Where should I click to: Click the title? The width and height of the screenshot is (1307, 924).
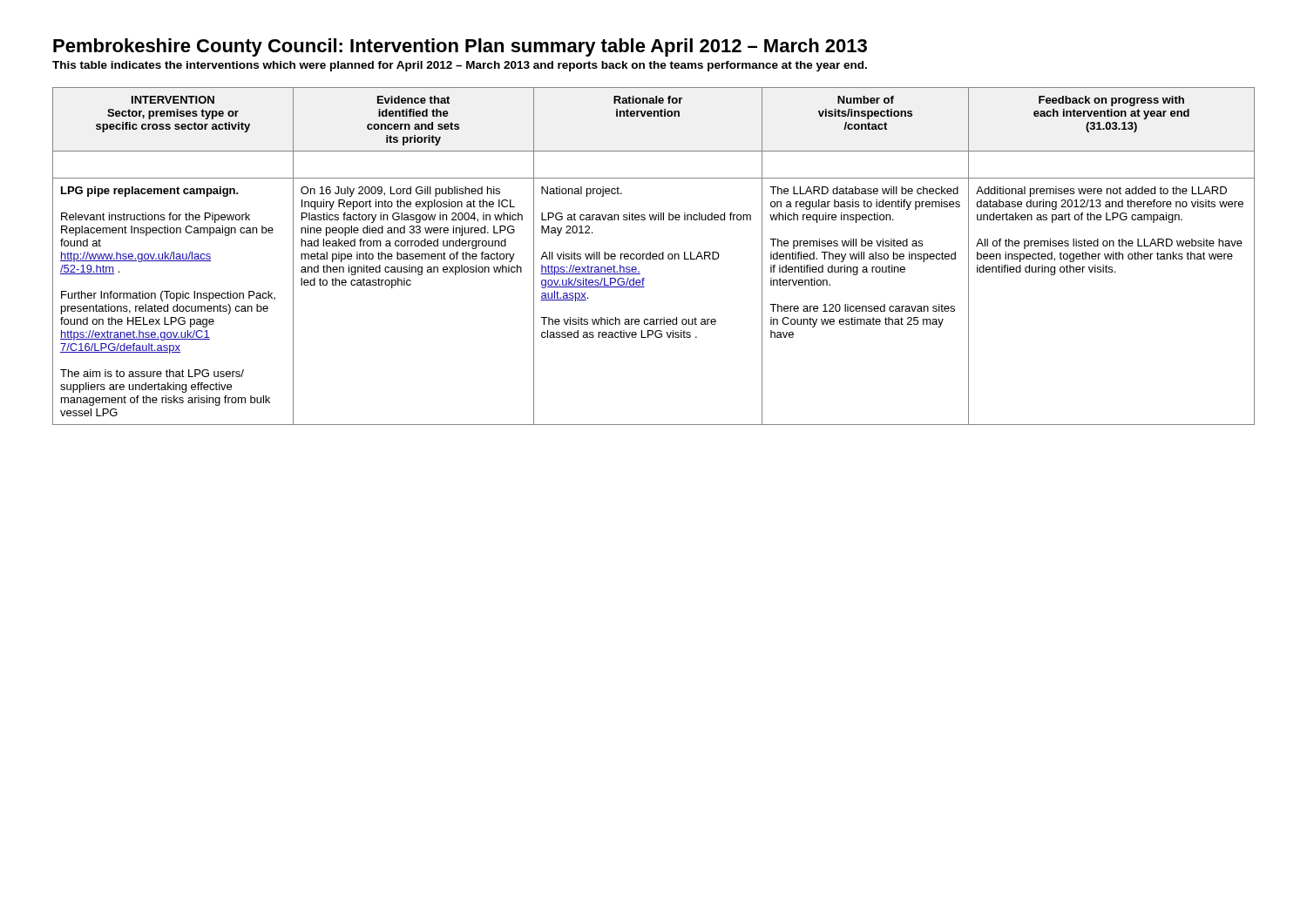tap(460, 46)
